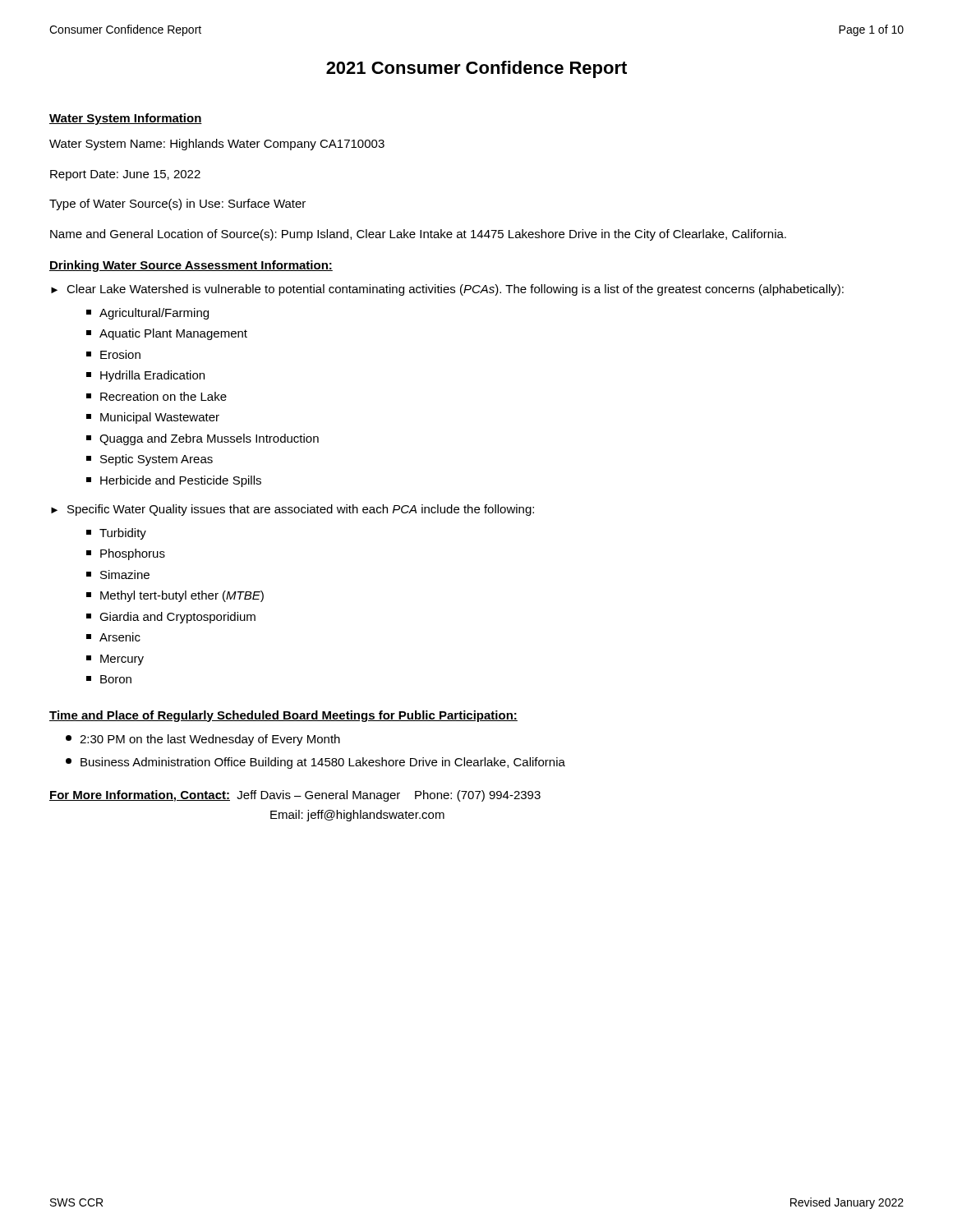Select the text starting "Water System Name: Highlands Water Company"
Screen dimensions: 1232x953
coord(217,143)
